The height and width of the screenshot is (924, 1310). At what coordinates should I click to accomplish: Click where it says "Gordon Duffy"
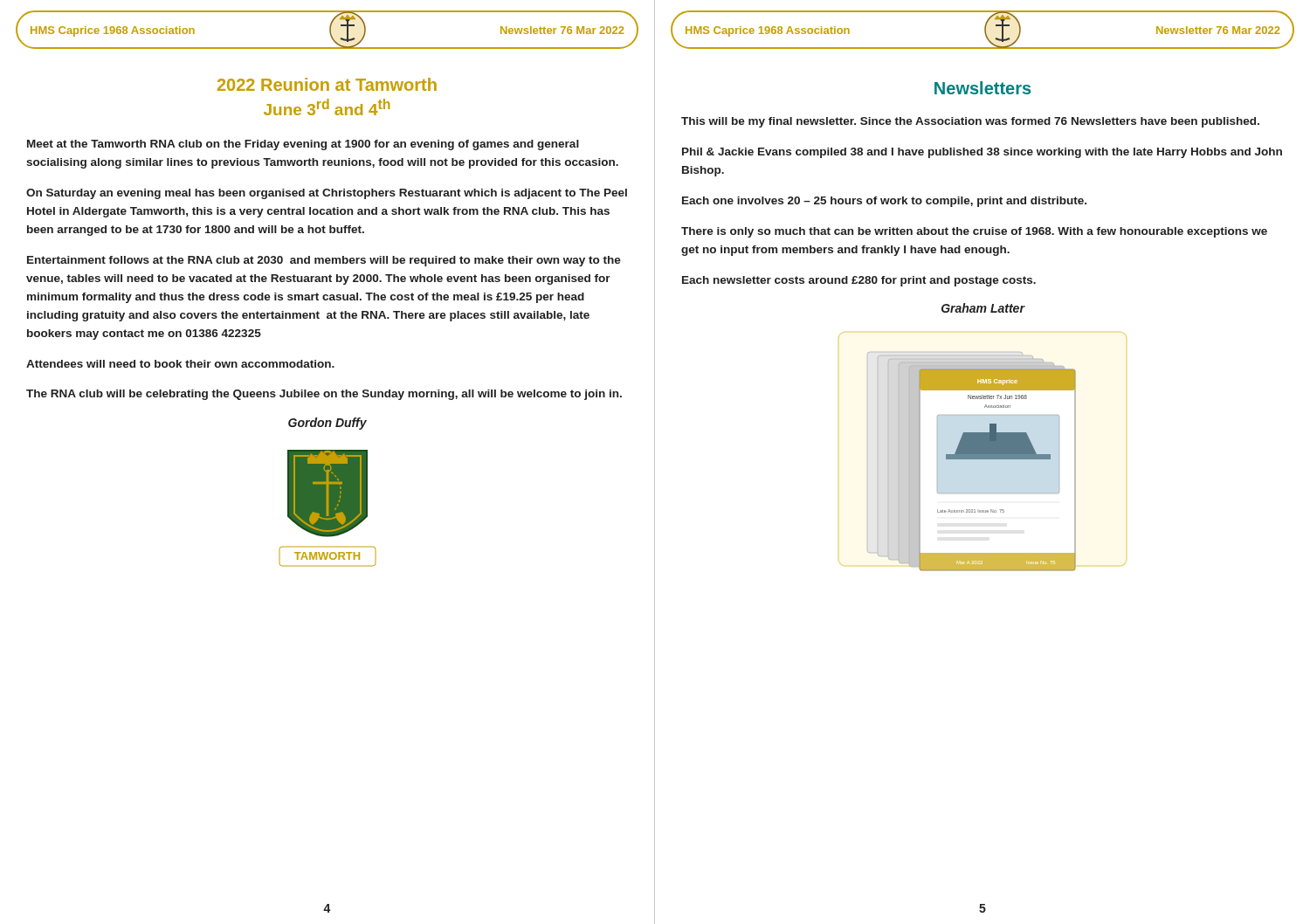(x=327, y=423)
